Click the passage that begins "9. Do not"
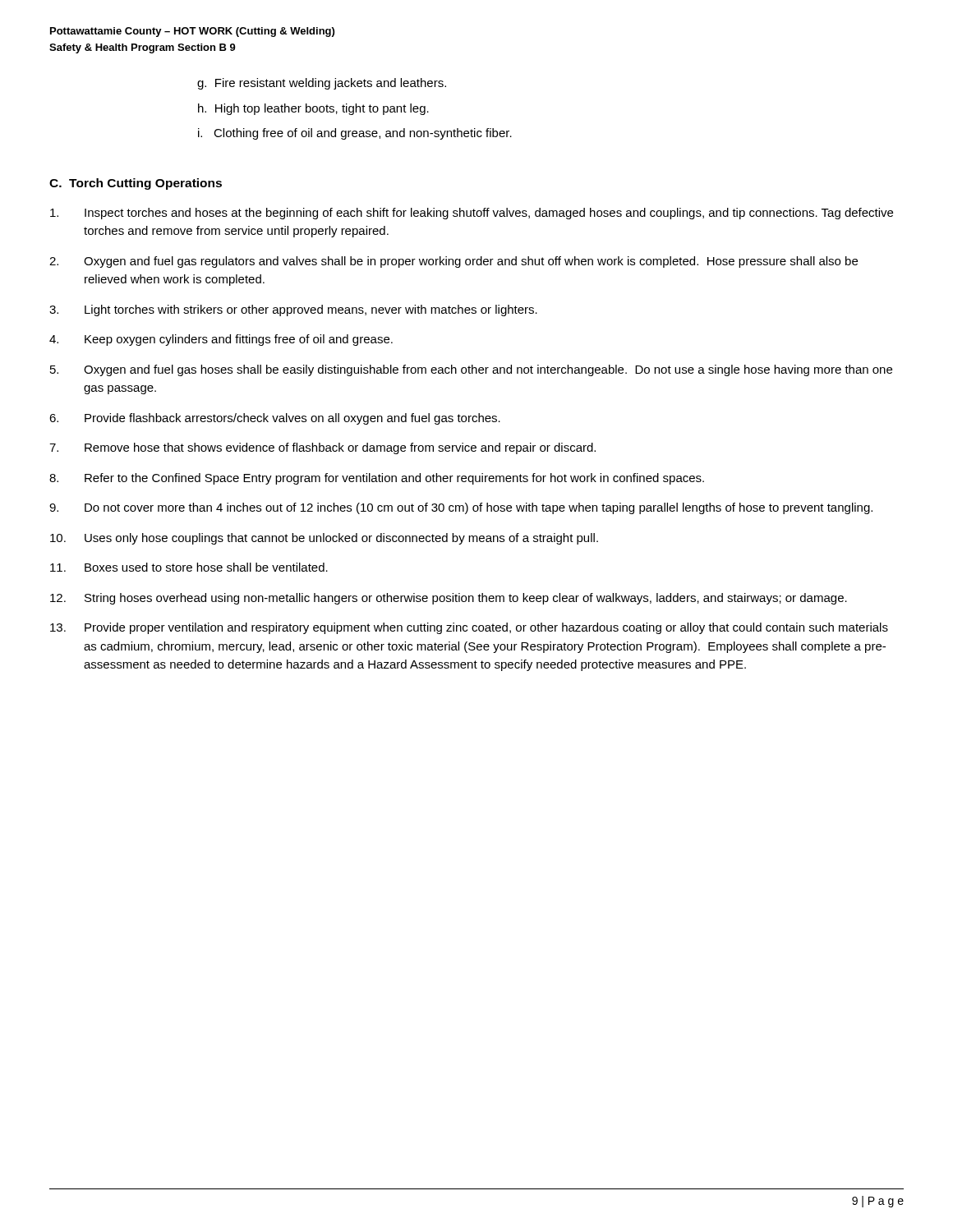The width and height of the screenshot is (953, 1232). click(476, 508)
